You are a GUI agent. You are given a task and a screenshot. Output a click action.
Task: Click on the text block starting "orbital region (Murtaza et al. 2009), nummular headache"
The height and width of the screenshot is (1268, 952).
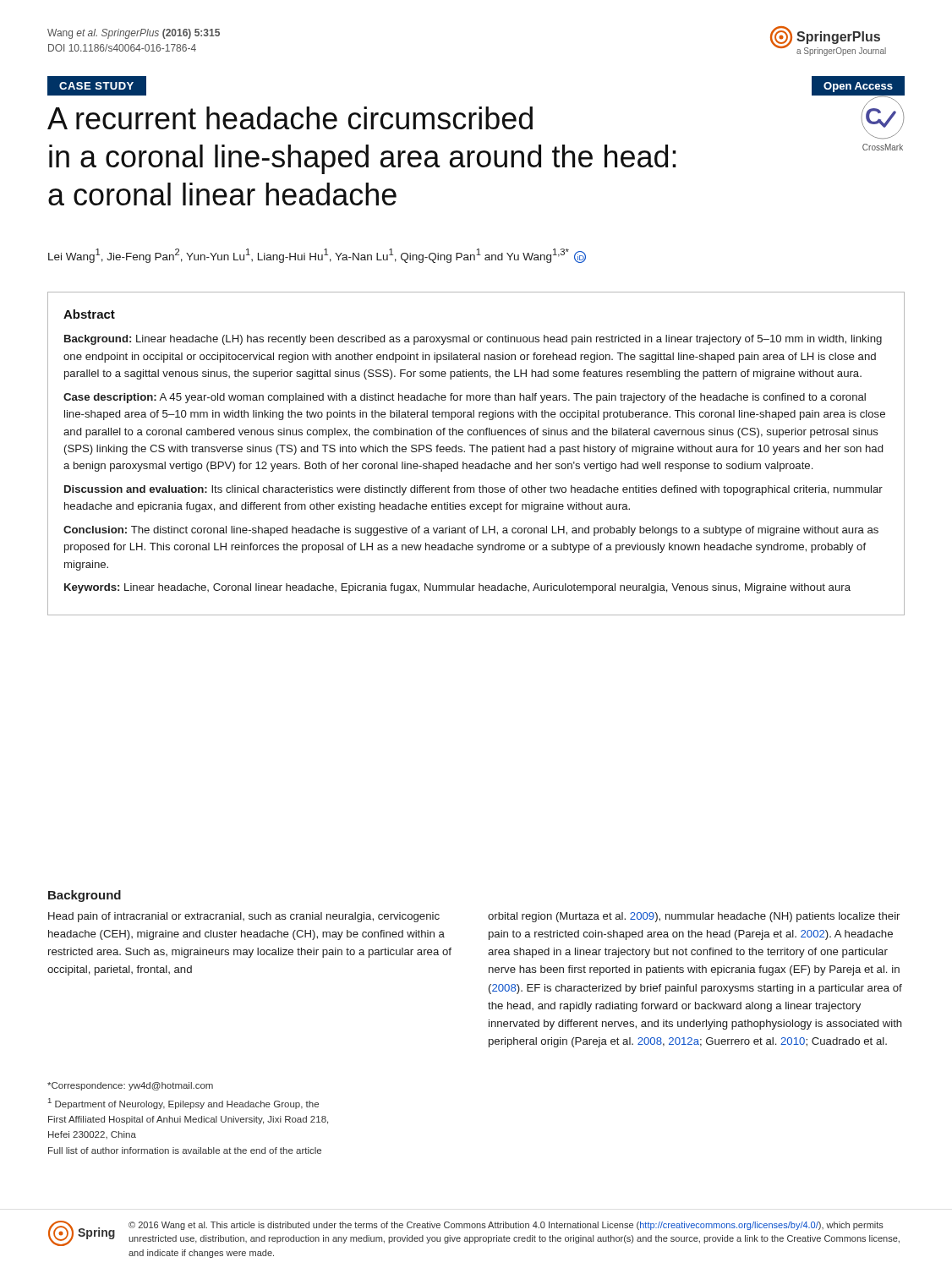pos(695,978)
